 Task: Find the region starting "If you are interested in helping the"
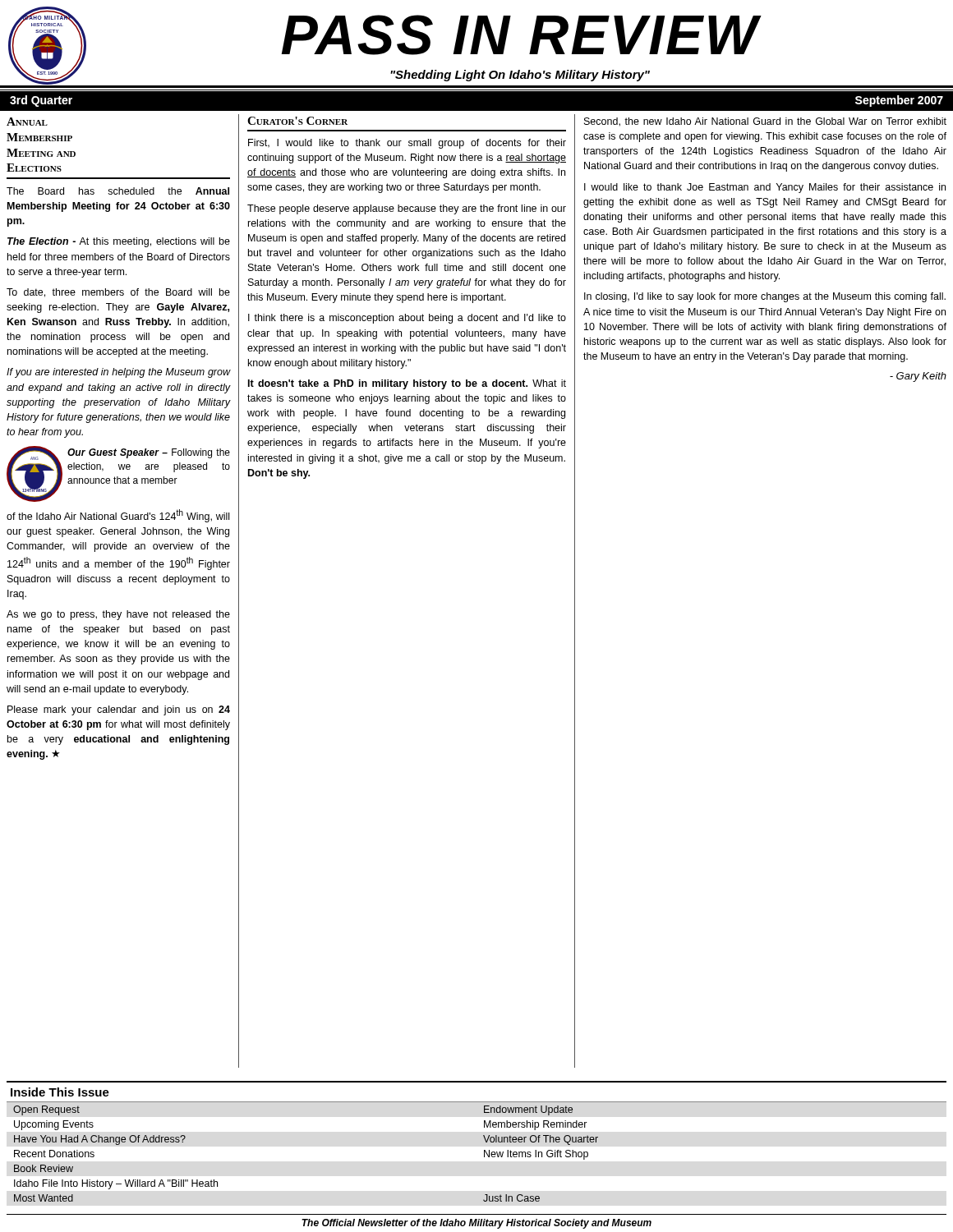118,402
